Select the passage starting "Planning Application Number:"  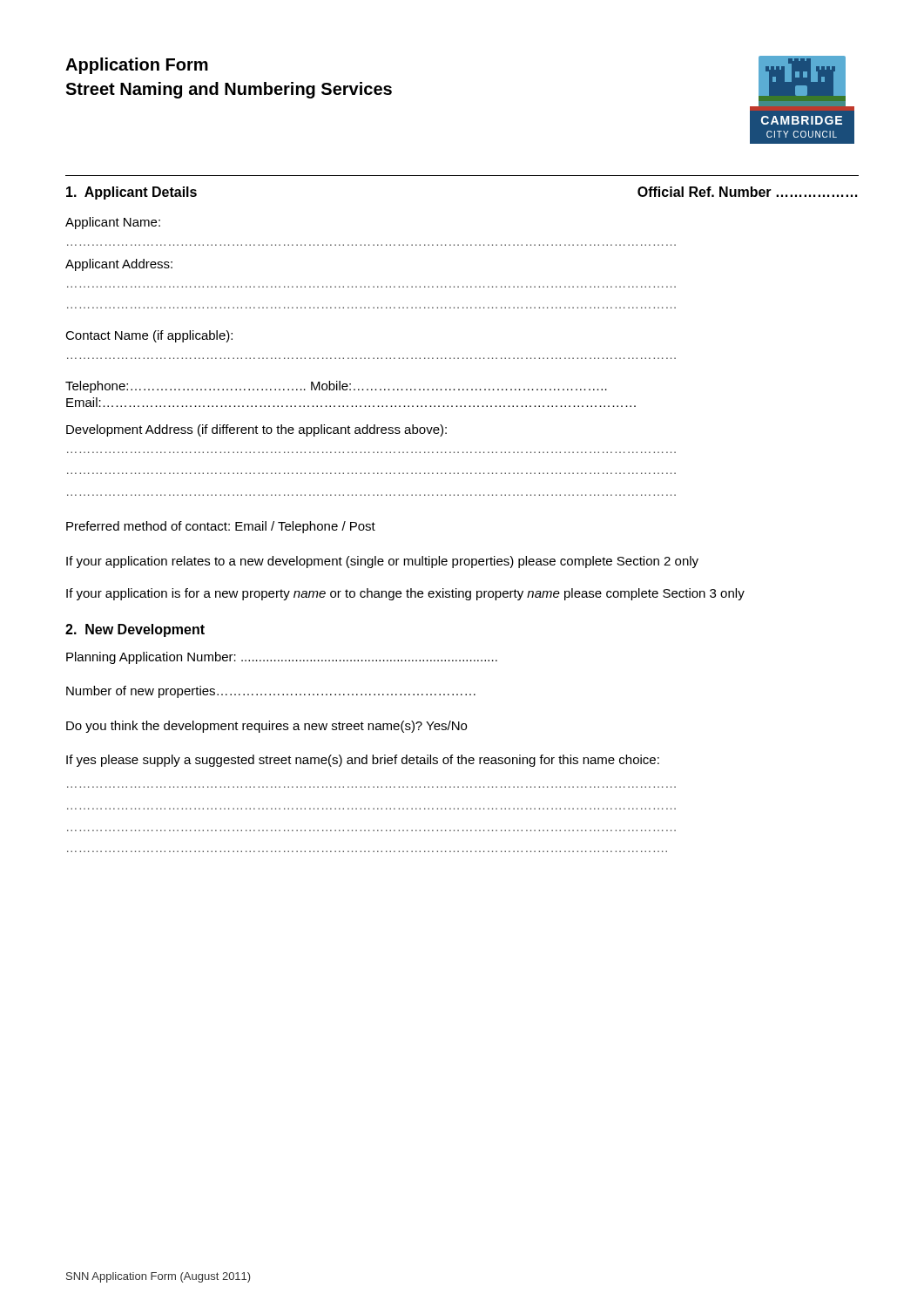(x=282, y=657)
